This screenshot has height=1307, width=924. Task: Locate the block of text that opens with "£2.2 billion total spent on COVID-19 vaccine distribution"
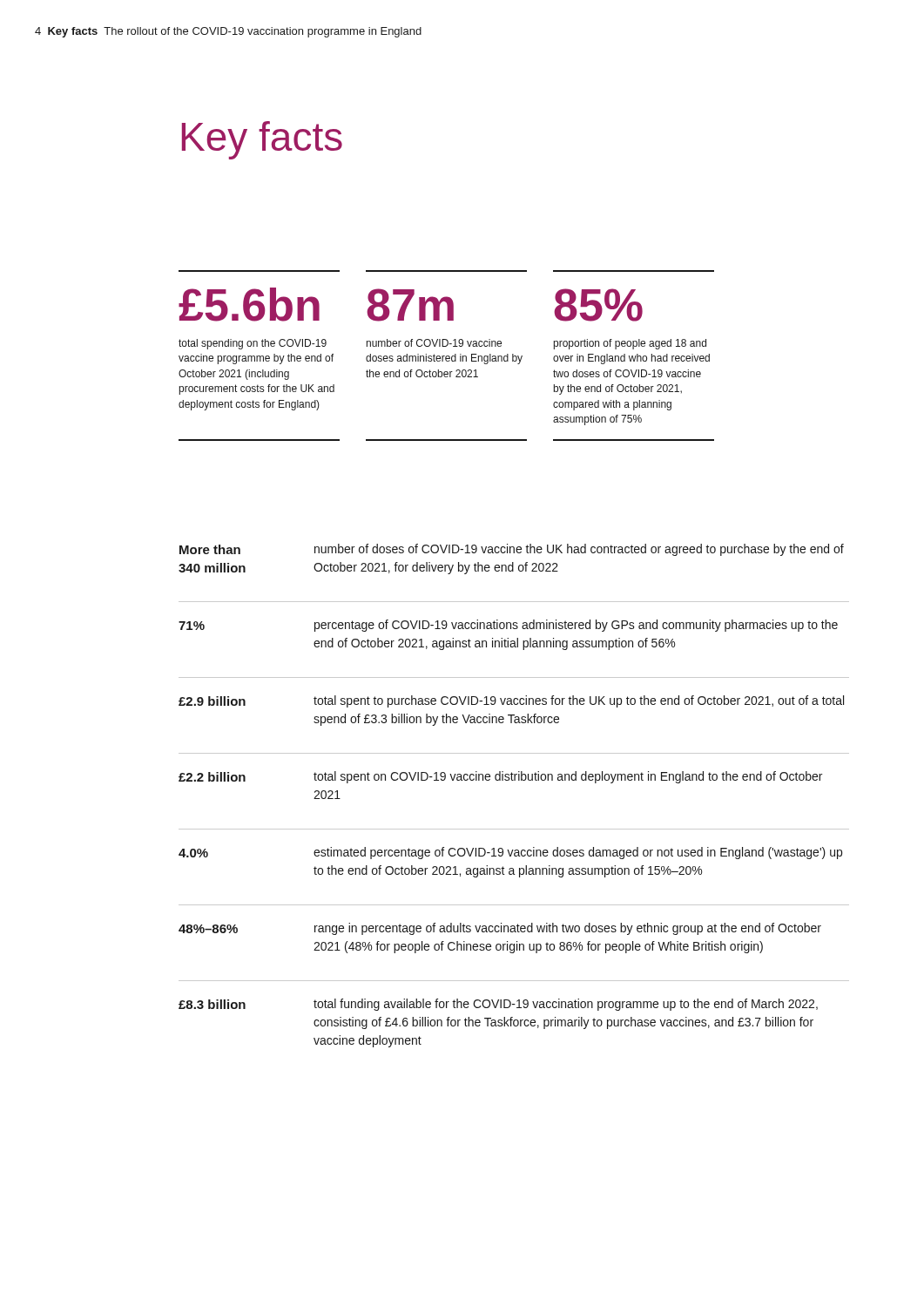(514, 786)
